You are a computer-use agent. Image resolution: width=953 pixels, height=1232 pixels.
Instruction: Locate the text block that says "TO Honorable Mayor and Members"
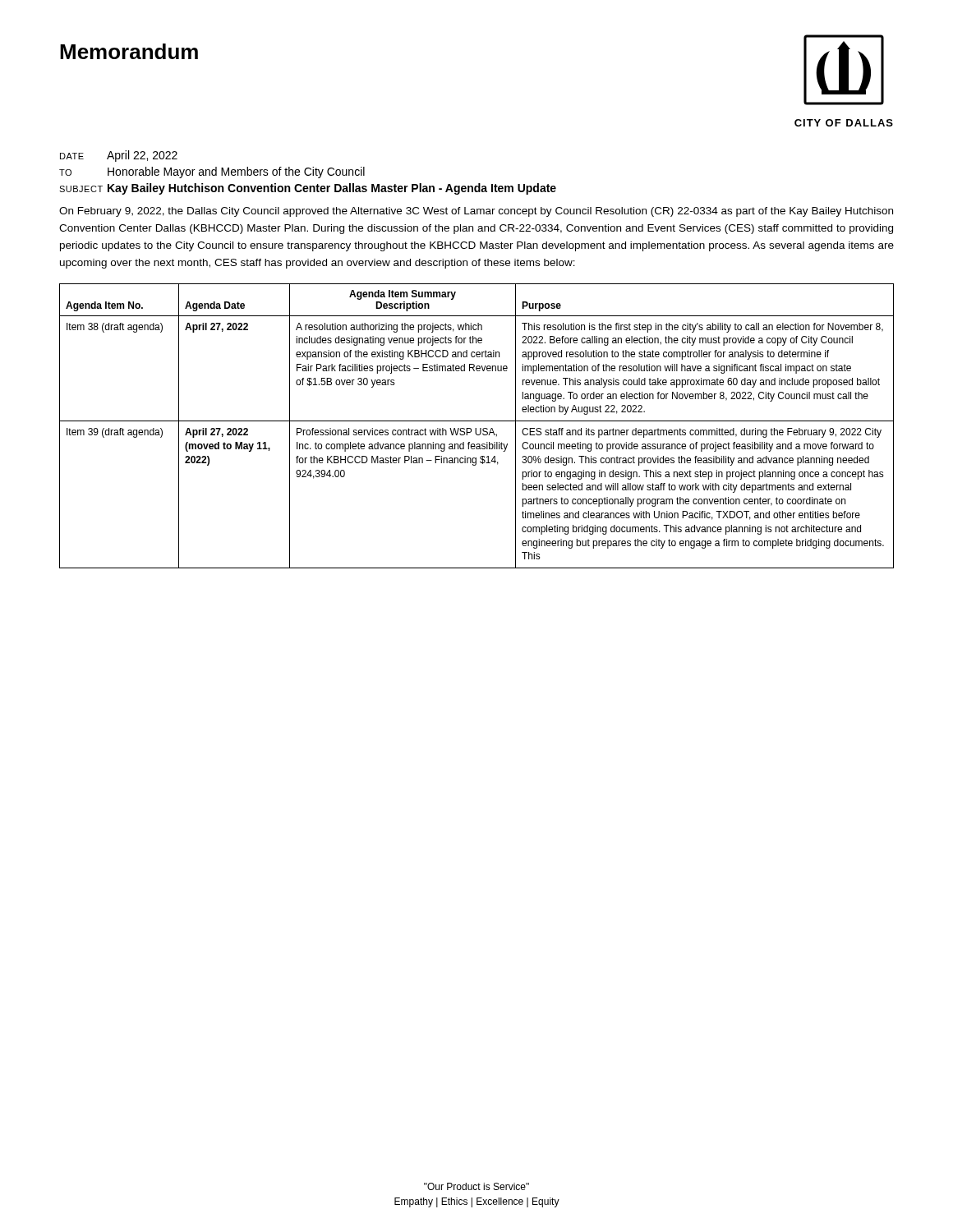click(212, 172)
